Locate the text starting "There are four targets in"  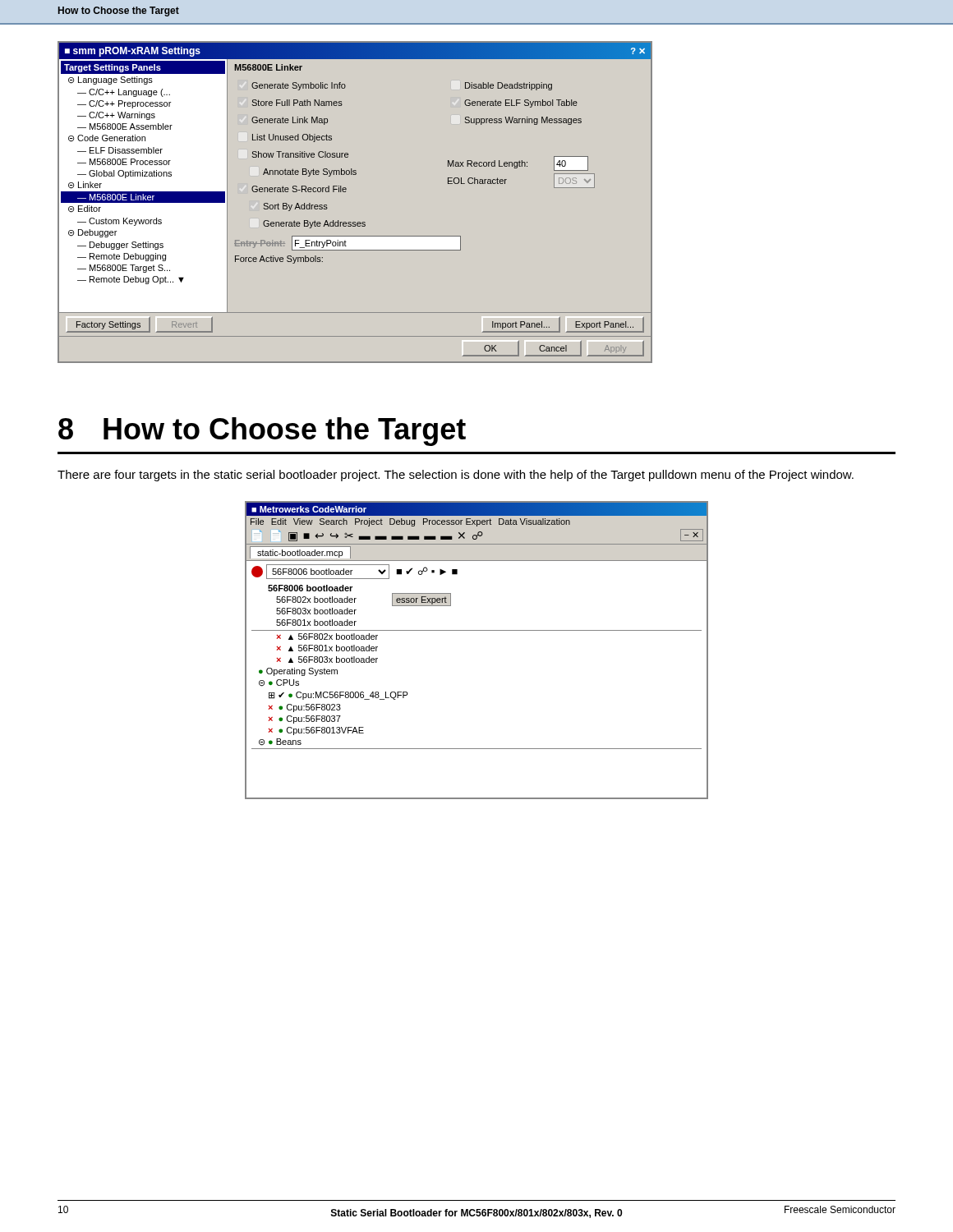click(x=456, y=474)
